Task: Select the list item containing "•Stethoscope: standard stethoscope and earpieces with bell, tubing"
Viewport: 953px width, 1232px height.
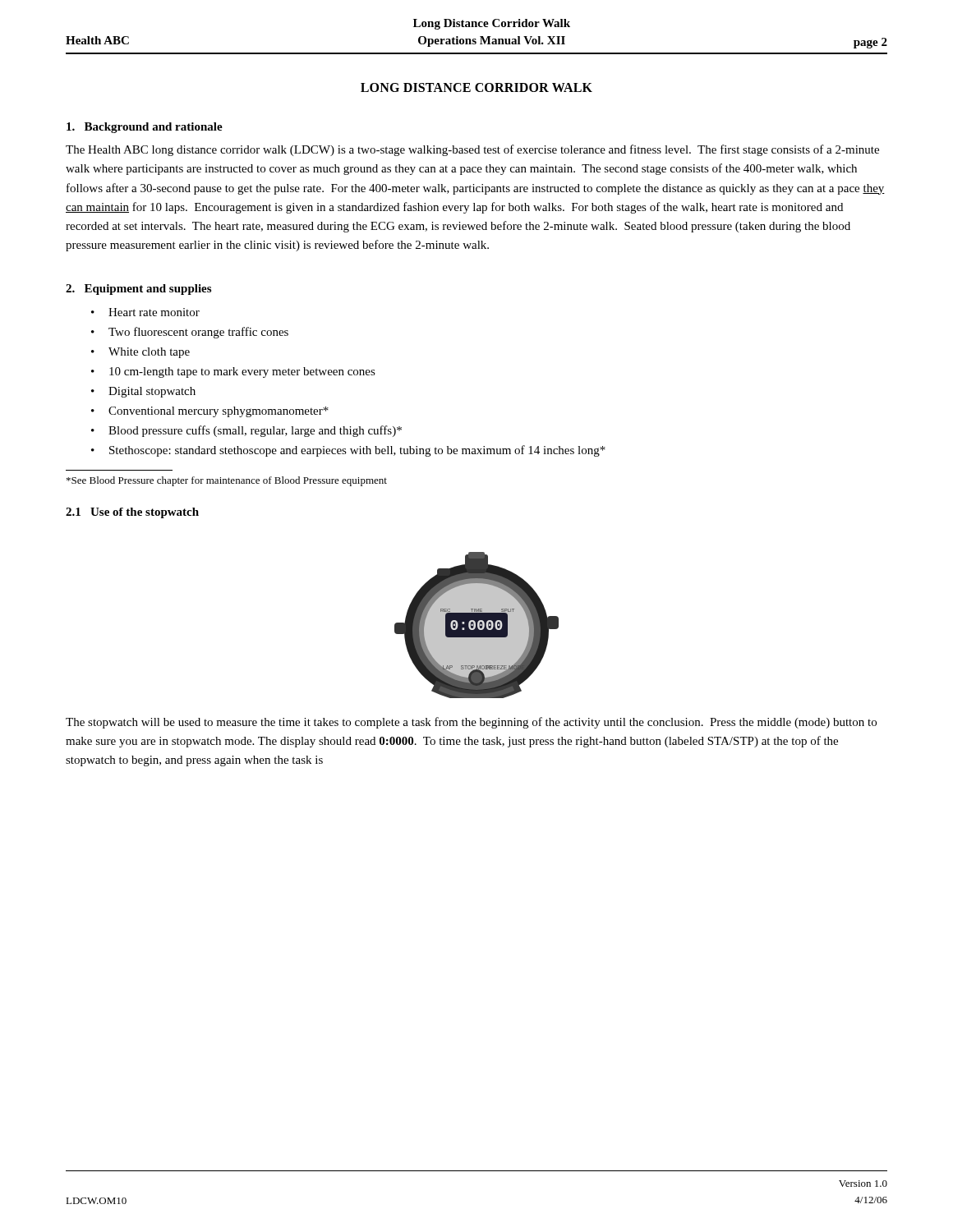Action: (x=348, y=450)
